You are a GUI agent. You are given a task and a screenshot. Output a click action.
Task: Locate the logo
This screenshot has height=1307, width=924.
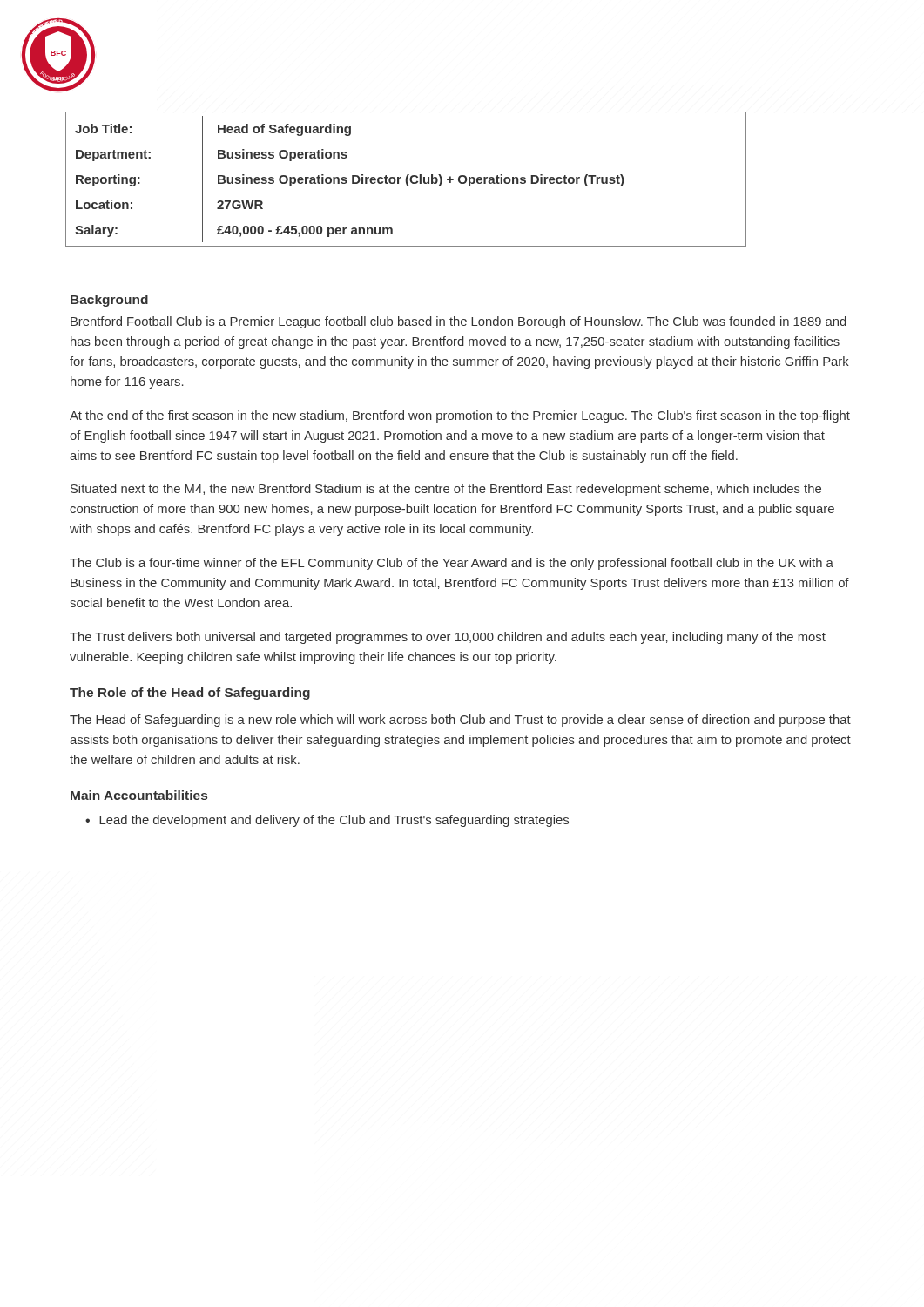[58, 55]
